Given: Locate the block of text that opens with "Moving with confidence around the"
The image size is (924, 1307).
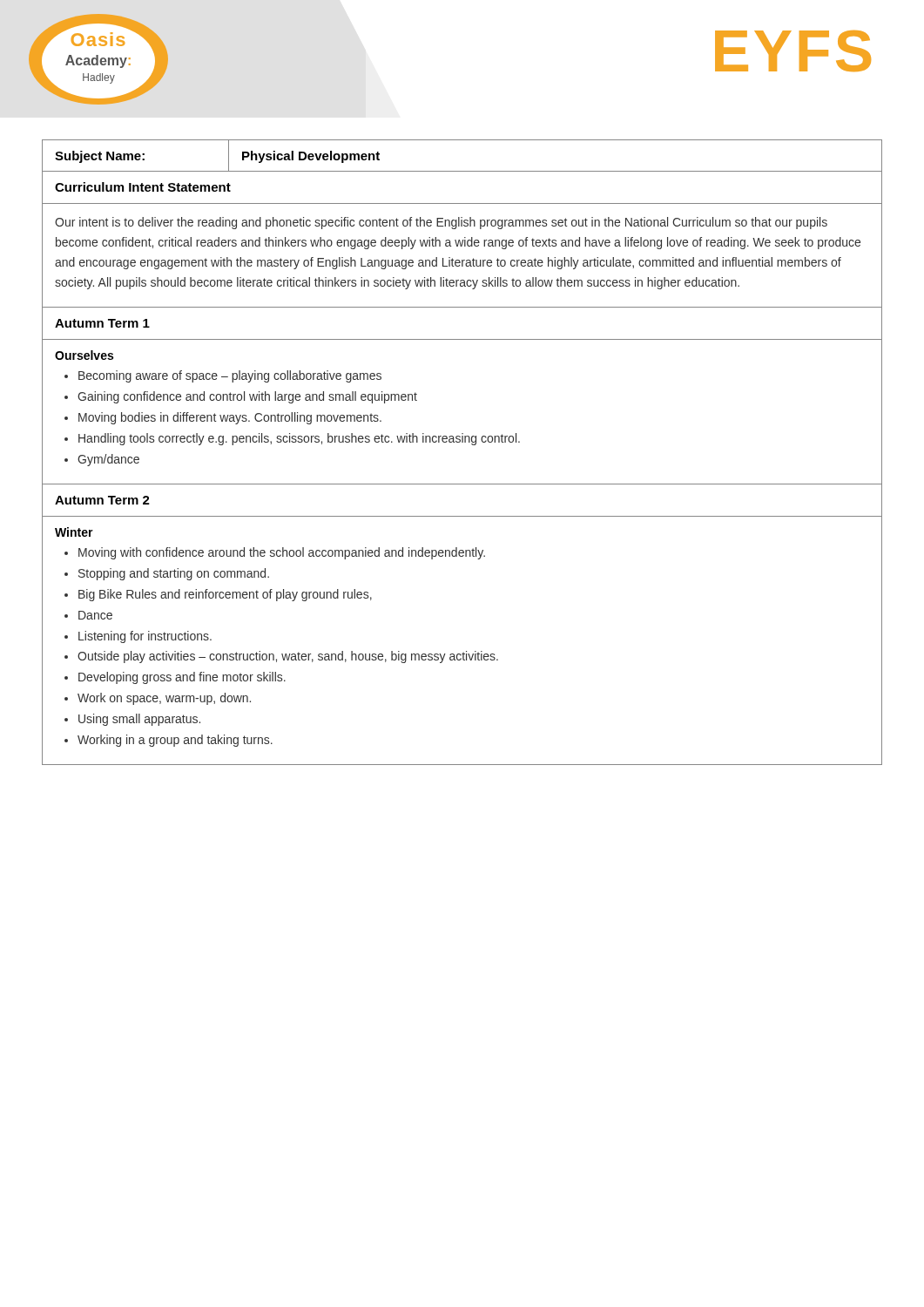Looking at the screenshot, I should 462,647.
